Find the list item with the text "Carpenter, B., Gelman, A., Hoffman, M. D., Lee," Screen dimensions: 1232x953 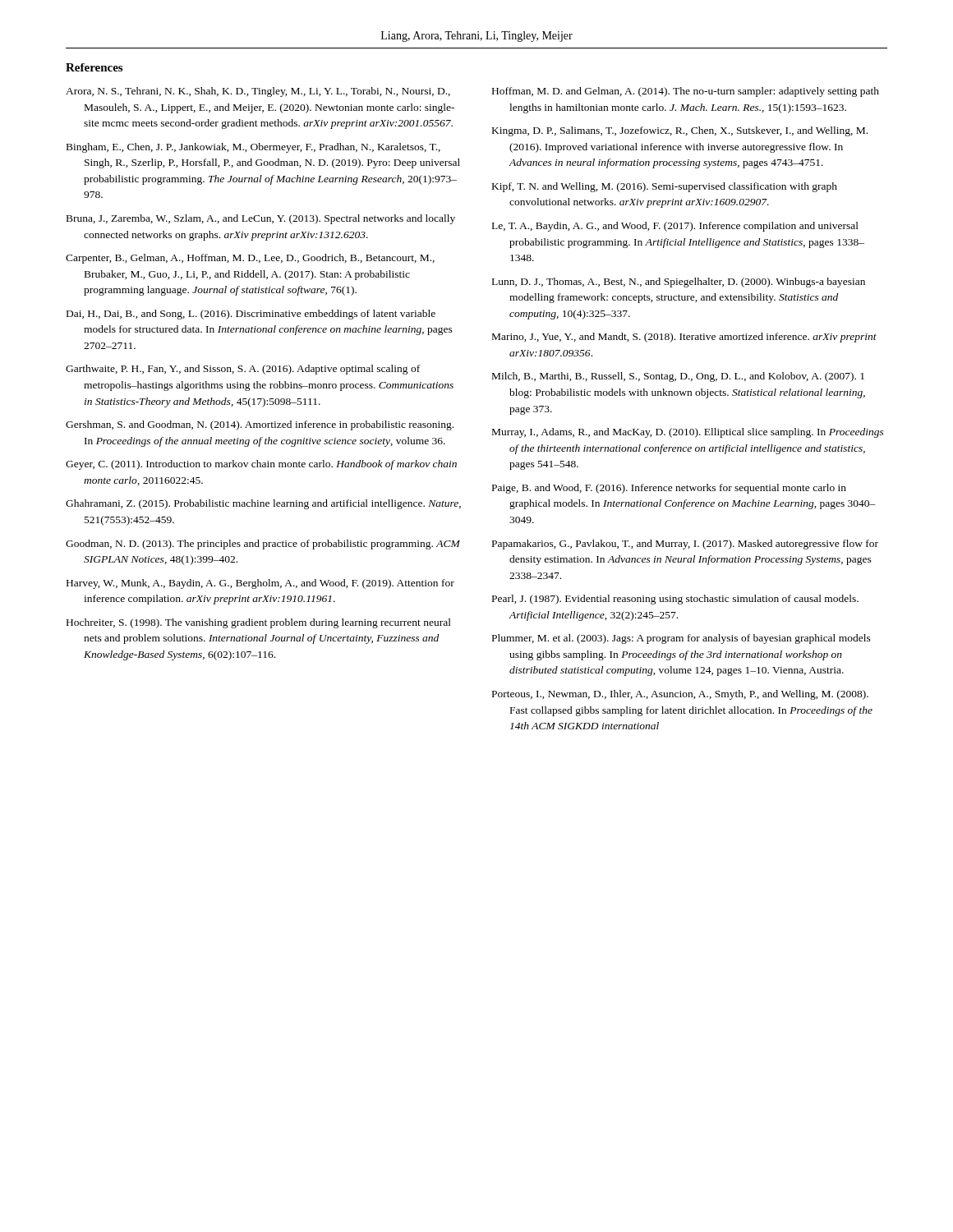click(250, 274)
